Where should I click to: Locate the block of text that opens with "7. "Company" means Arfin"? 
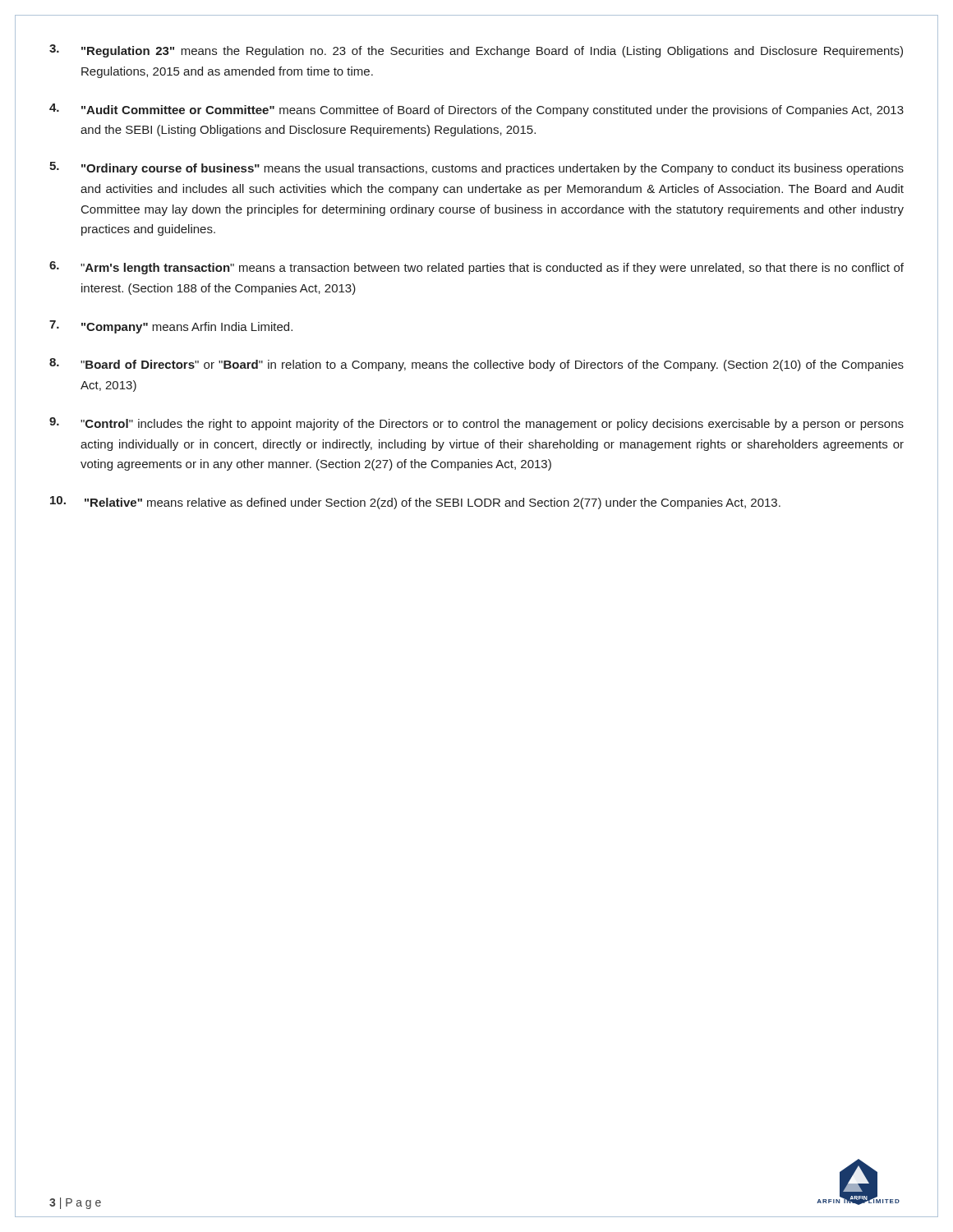(x=171, y=327)
